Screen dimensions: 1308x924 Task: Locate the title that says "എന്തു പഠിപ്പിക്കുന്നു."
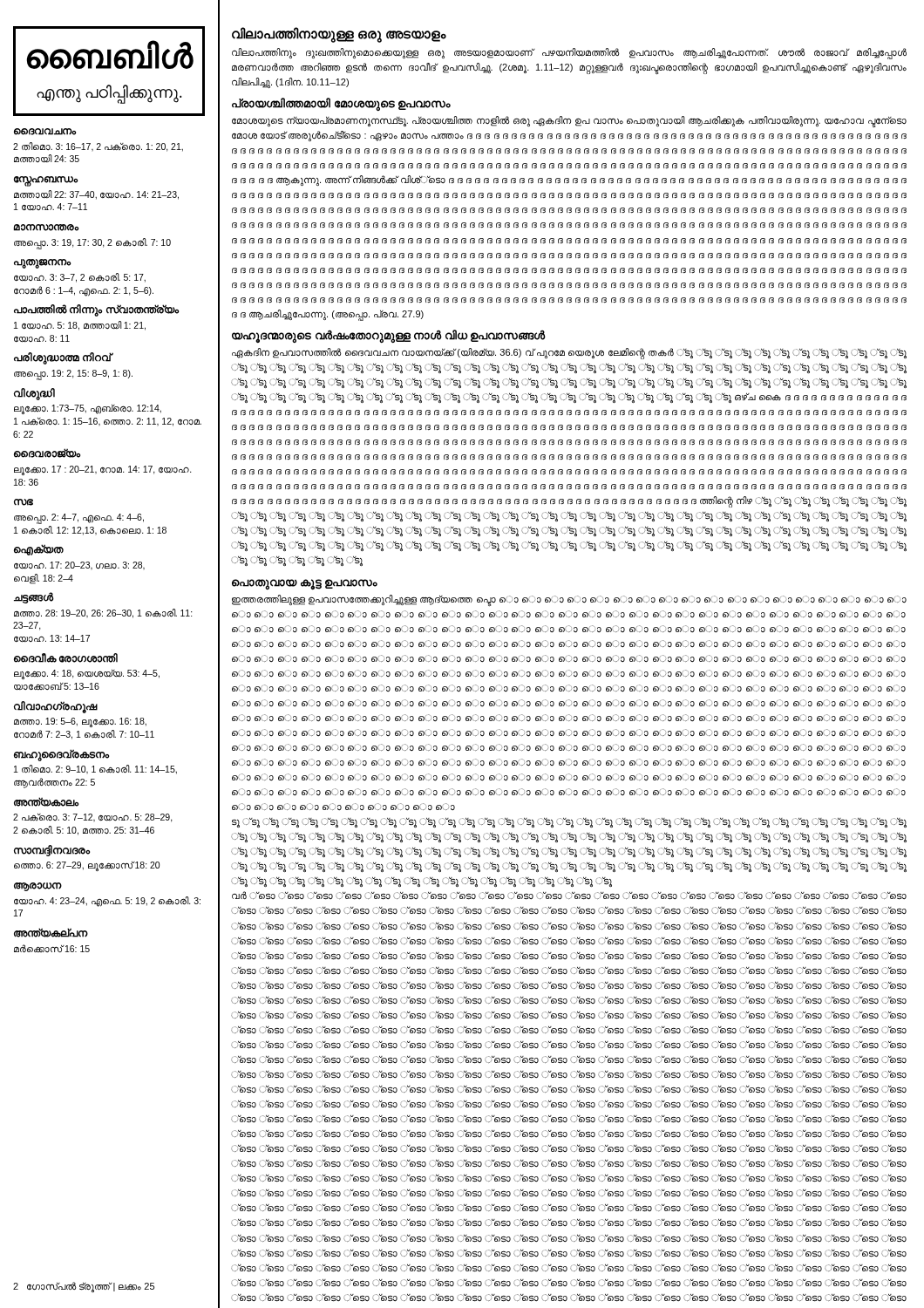click(x=109, y=92)
